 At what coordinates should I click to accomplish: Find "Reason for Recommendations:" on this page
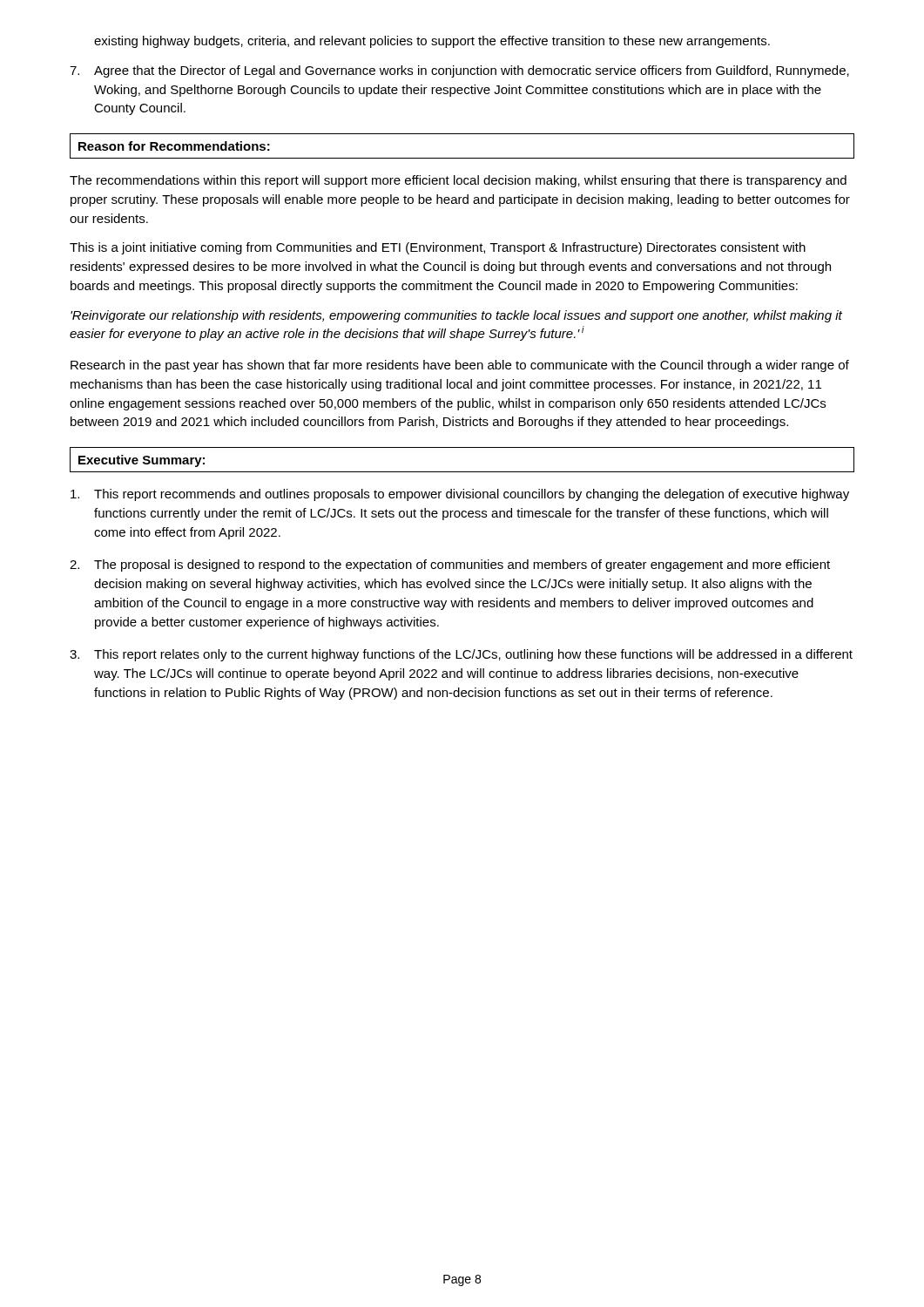174,146
